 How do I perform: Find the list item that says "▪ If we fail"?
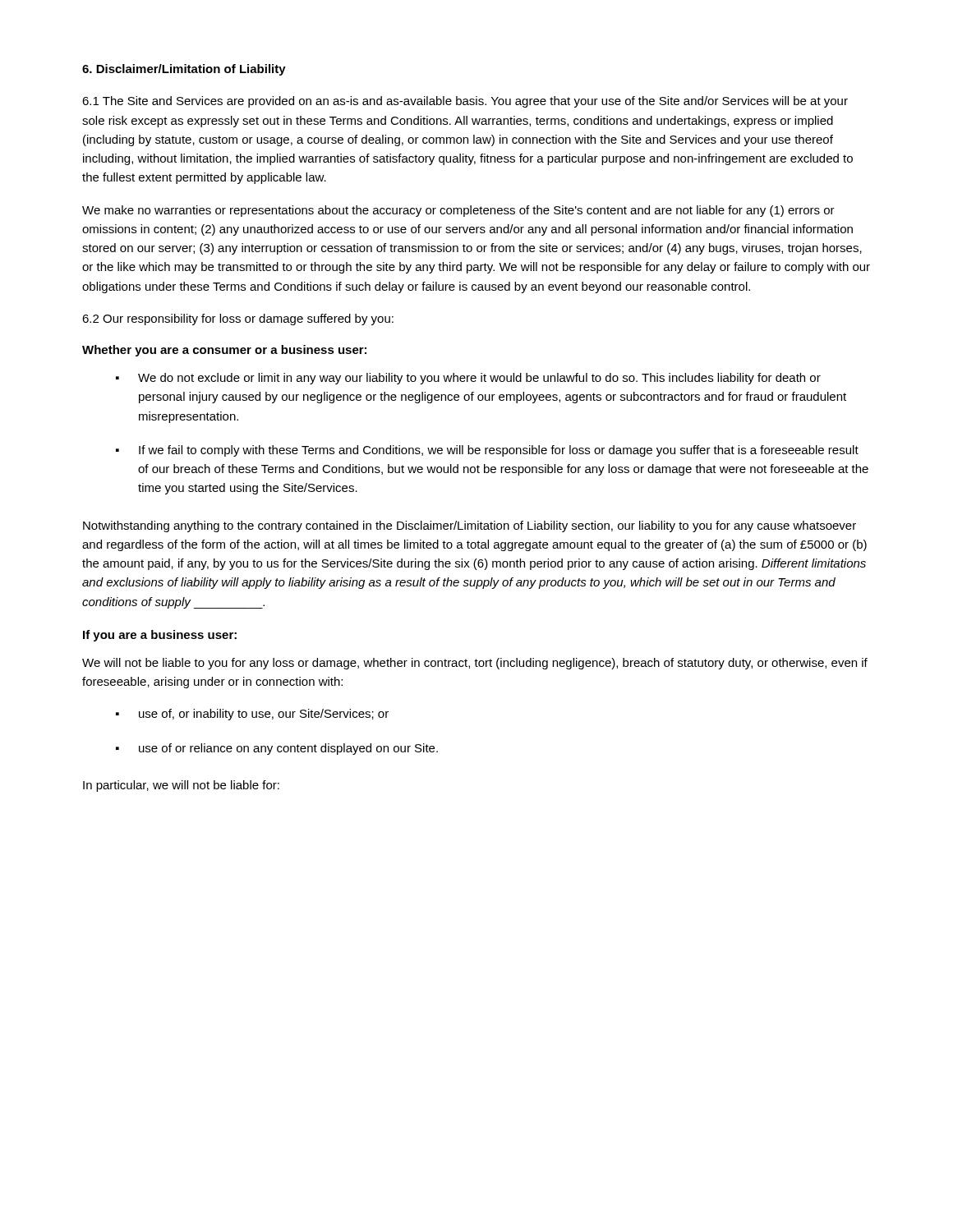pos(493,469)
